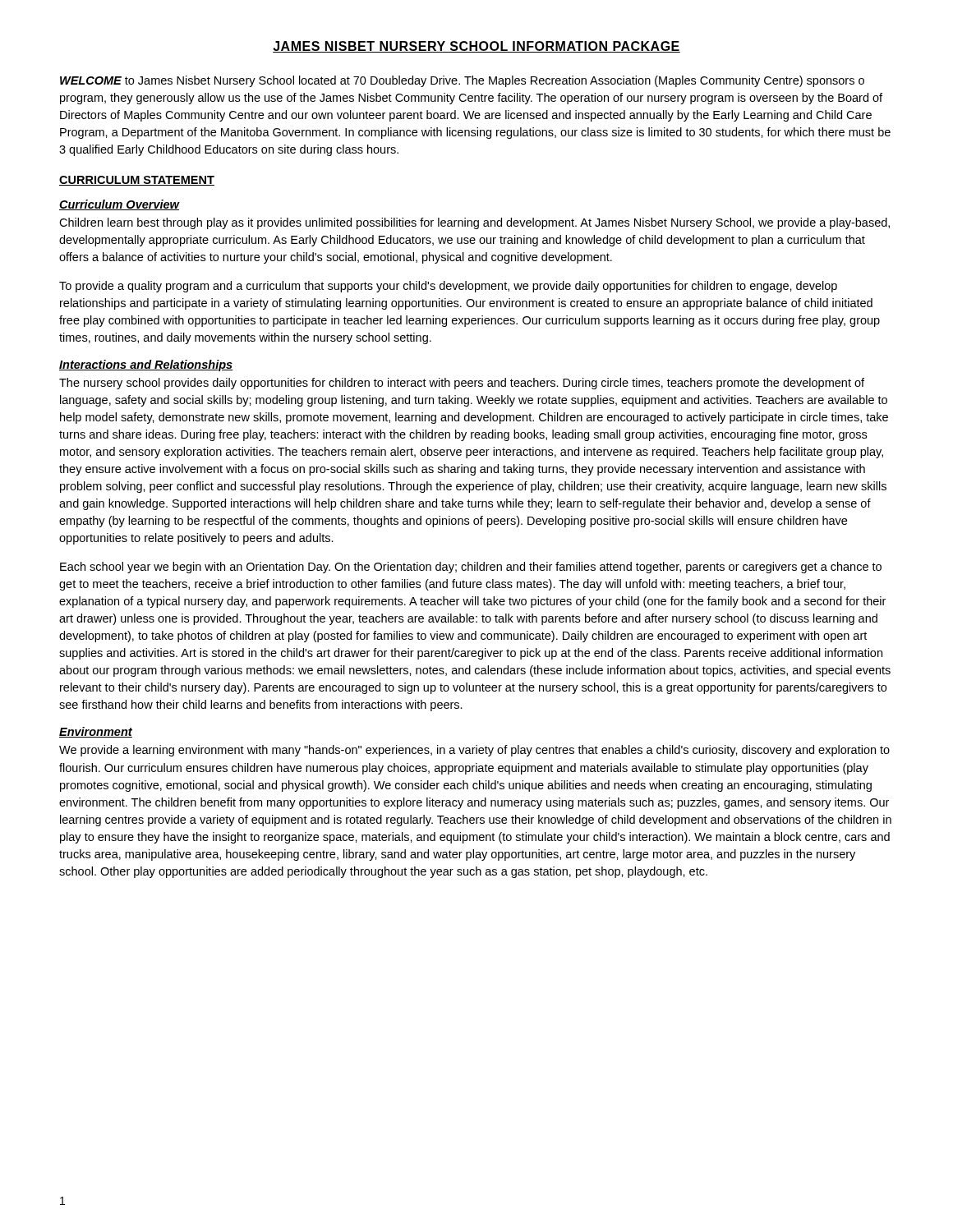Select the region starting "To provide a quality program and"
953x1232 pixels.
[x=476, y=312]
